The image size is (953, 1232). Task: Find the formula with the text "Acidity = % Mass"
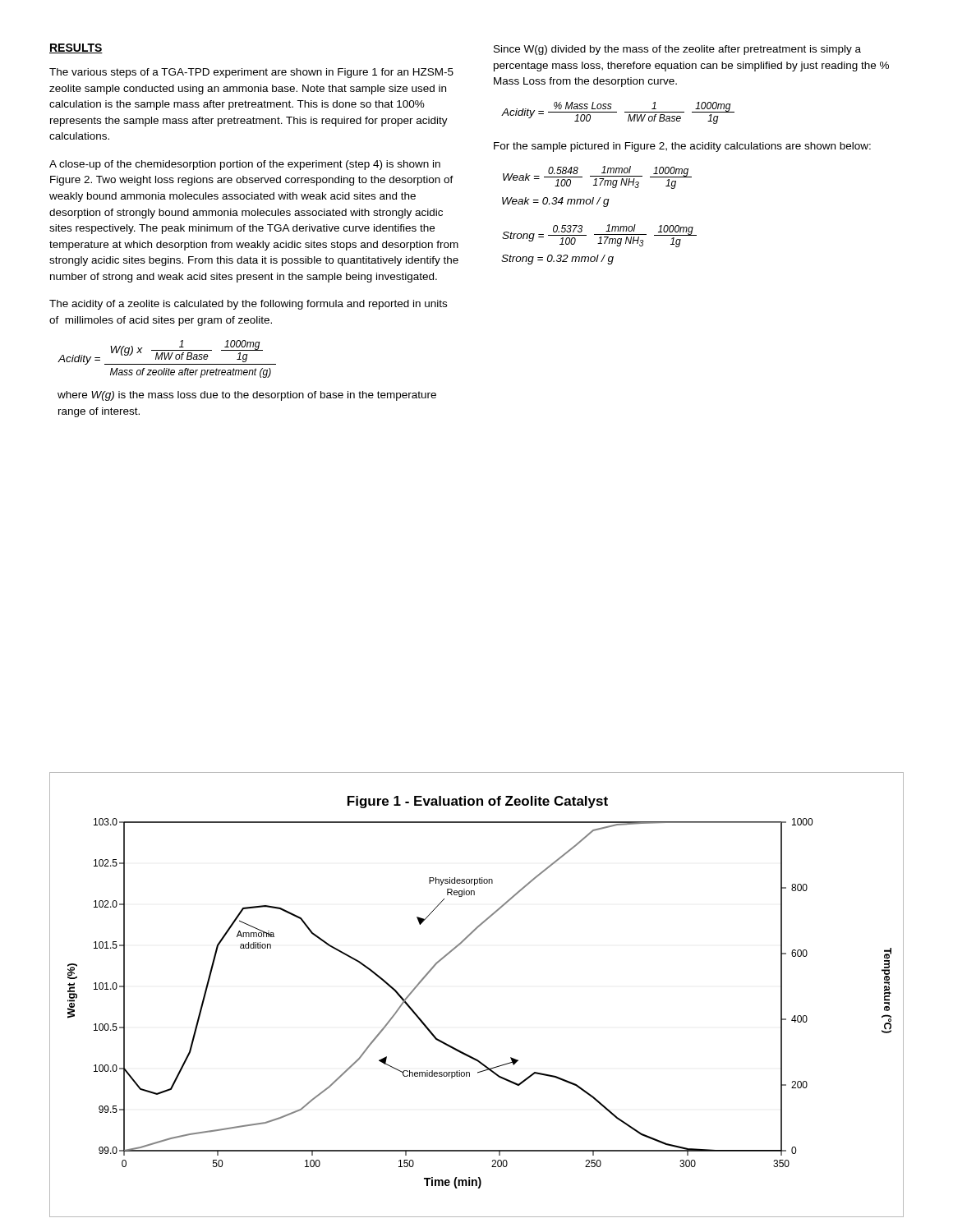point(618,112)
